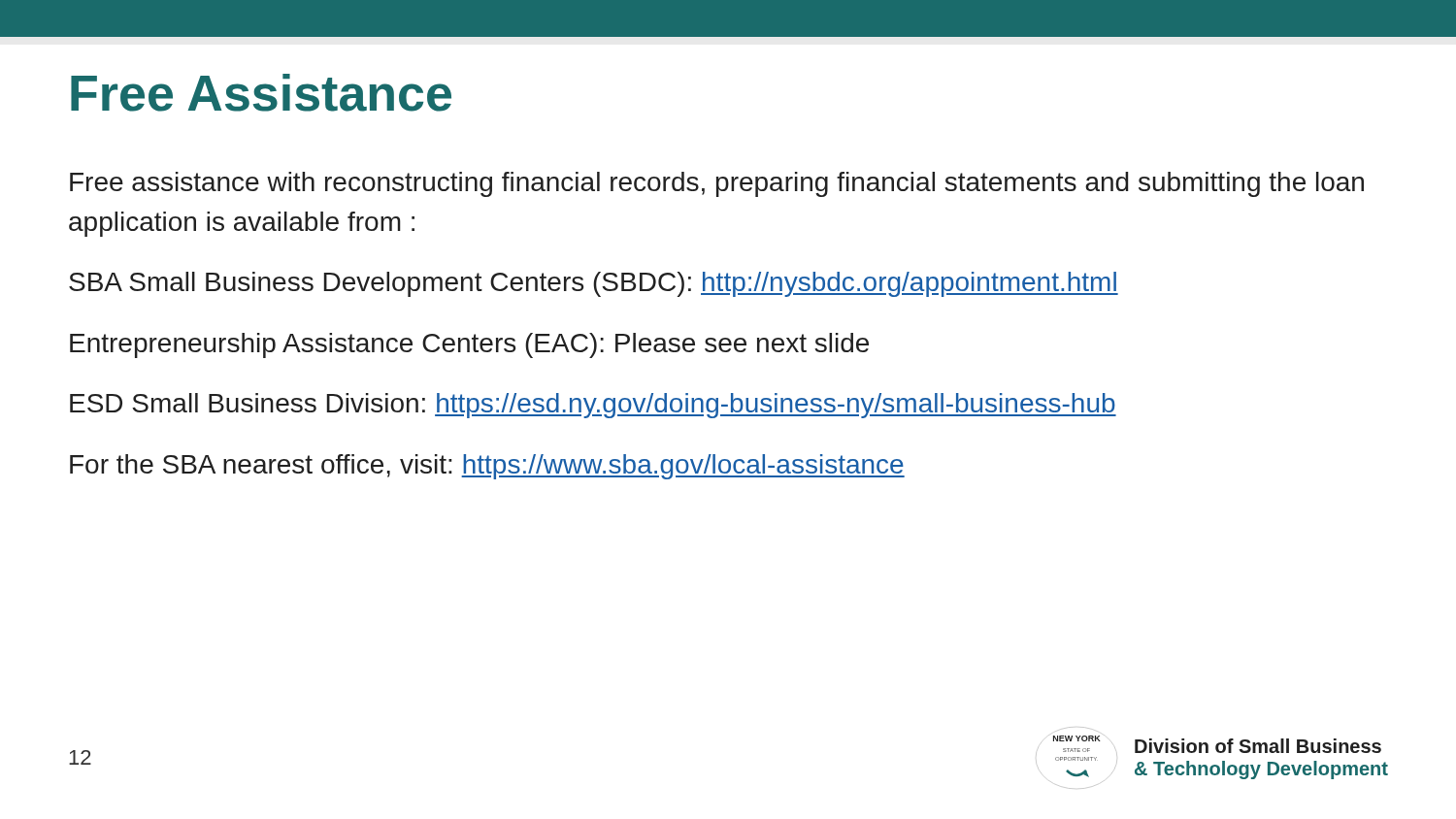
Task: Select the element starting "ESD Small Business Division: https://esd.ny.gov/doing-business-ny/small-business-hub"
Action: coord(728,404)
